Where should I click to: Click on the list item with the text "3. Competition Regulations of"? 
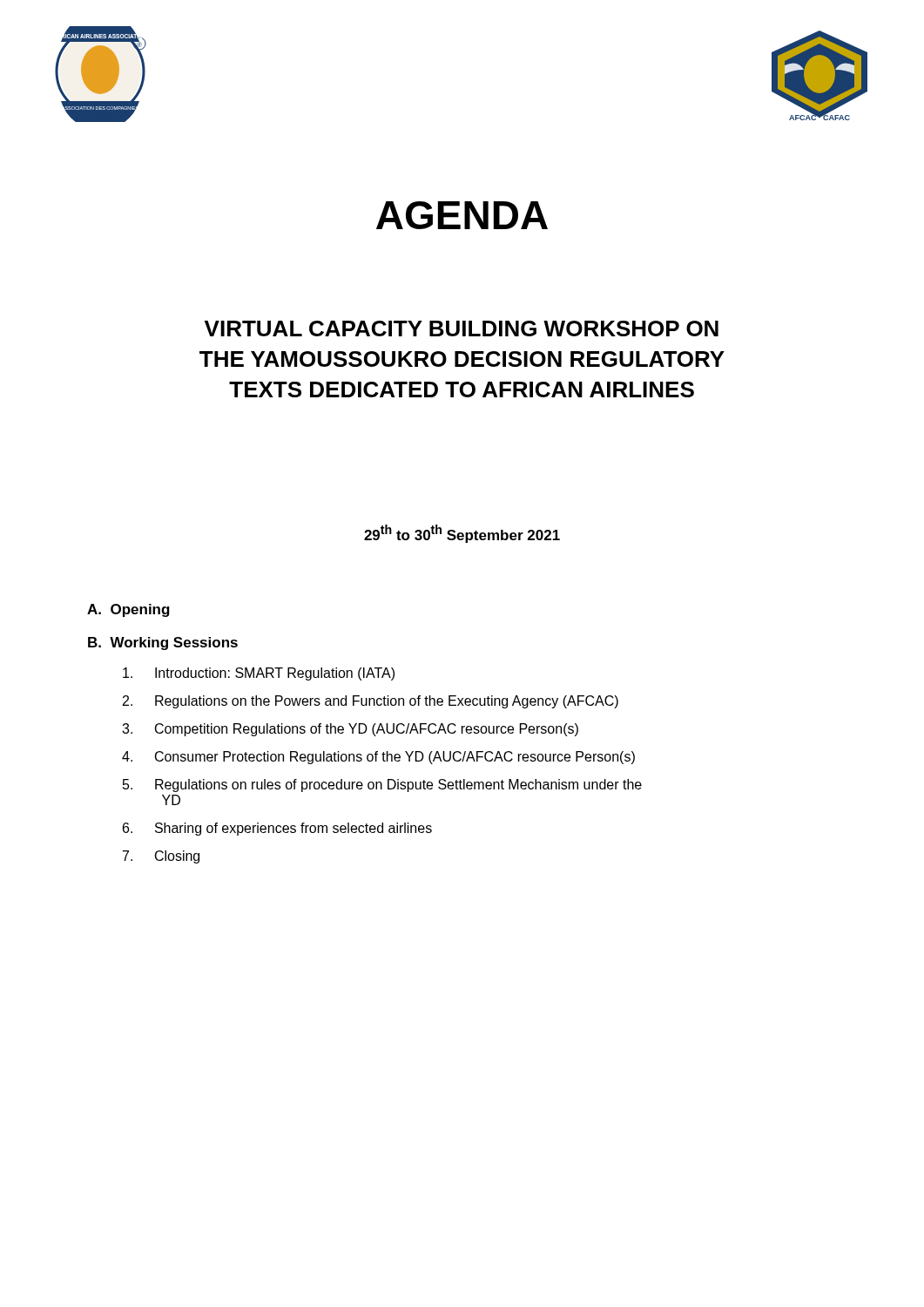[488, 729]
